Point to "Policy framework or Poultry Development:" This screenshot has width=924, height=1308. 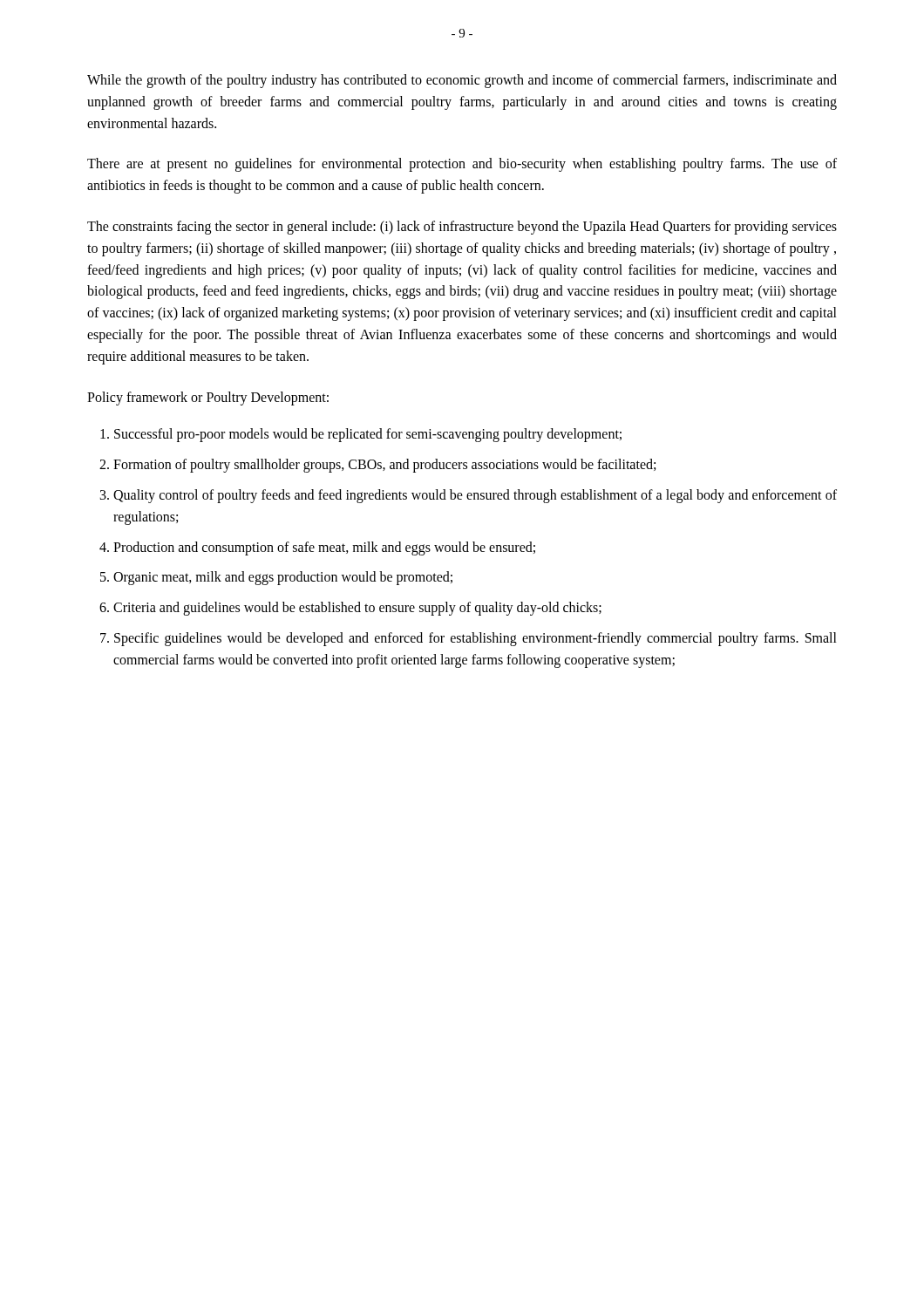[208, 399]
